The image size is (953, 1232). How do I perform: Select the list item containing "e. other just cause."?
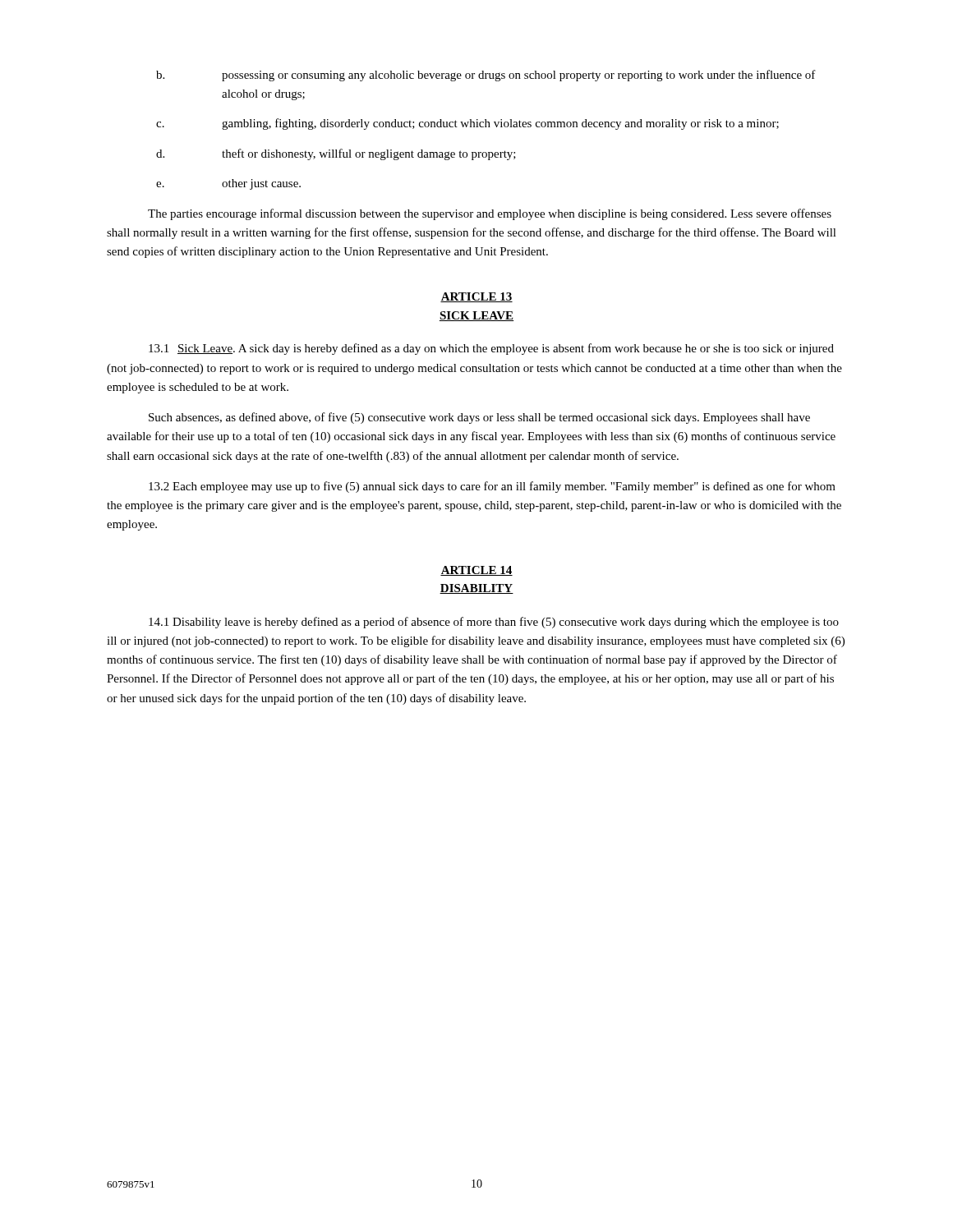coord(228,184)
